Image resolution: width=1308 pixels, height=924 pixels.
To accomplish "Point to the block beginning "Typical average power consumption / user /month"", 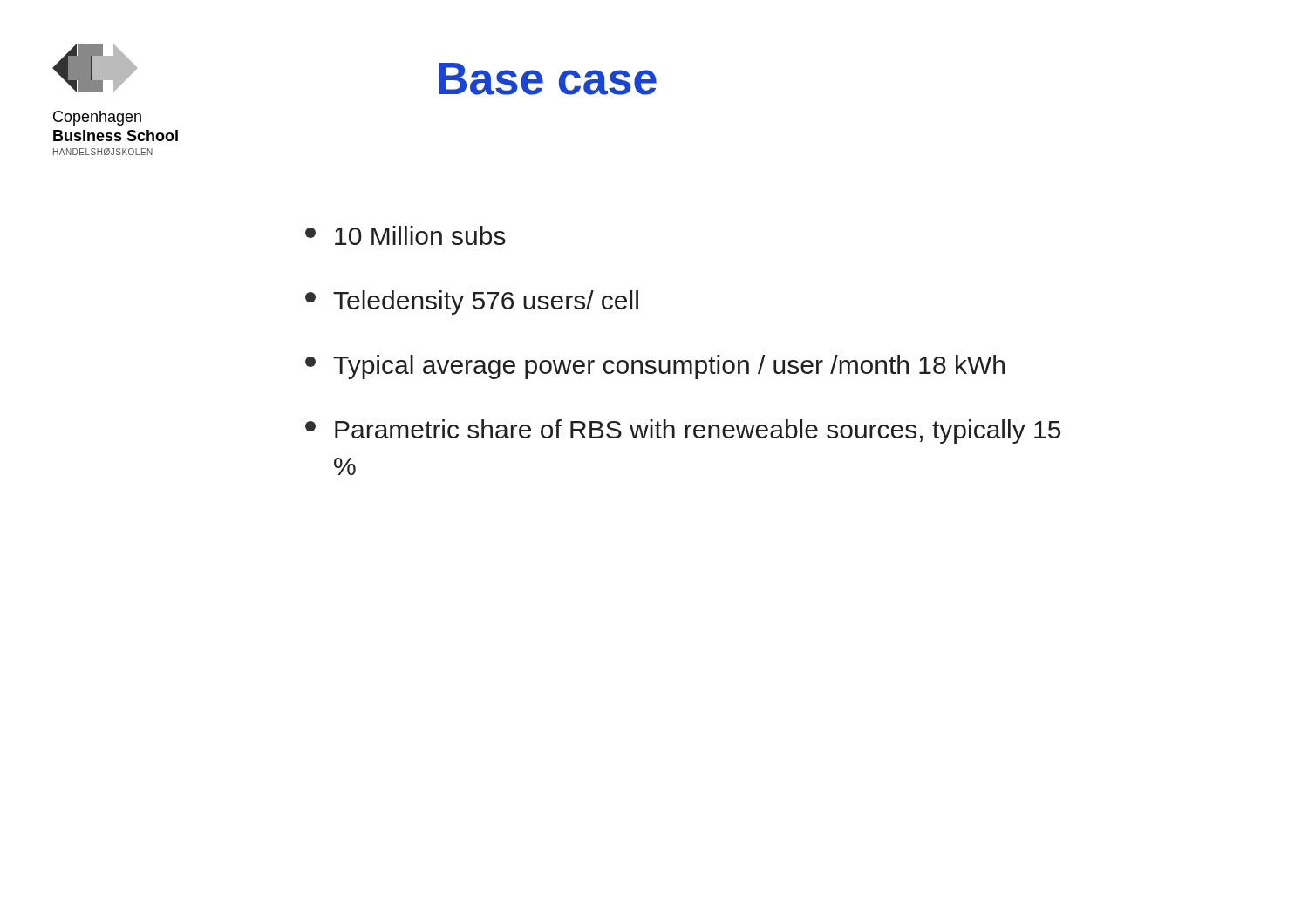I will (x=698, y=365).
